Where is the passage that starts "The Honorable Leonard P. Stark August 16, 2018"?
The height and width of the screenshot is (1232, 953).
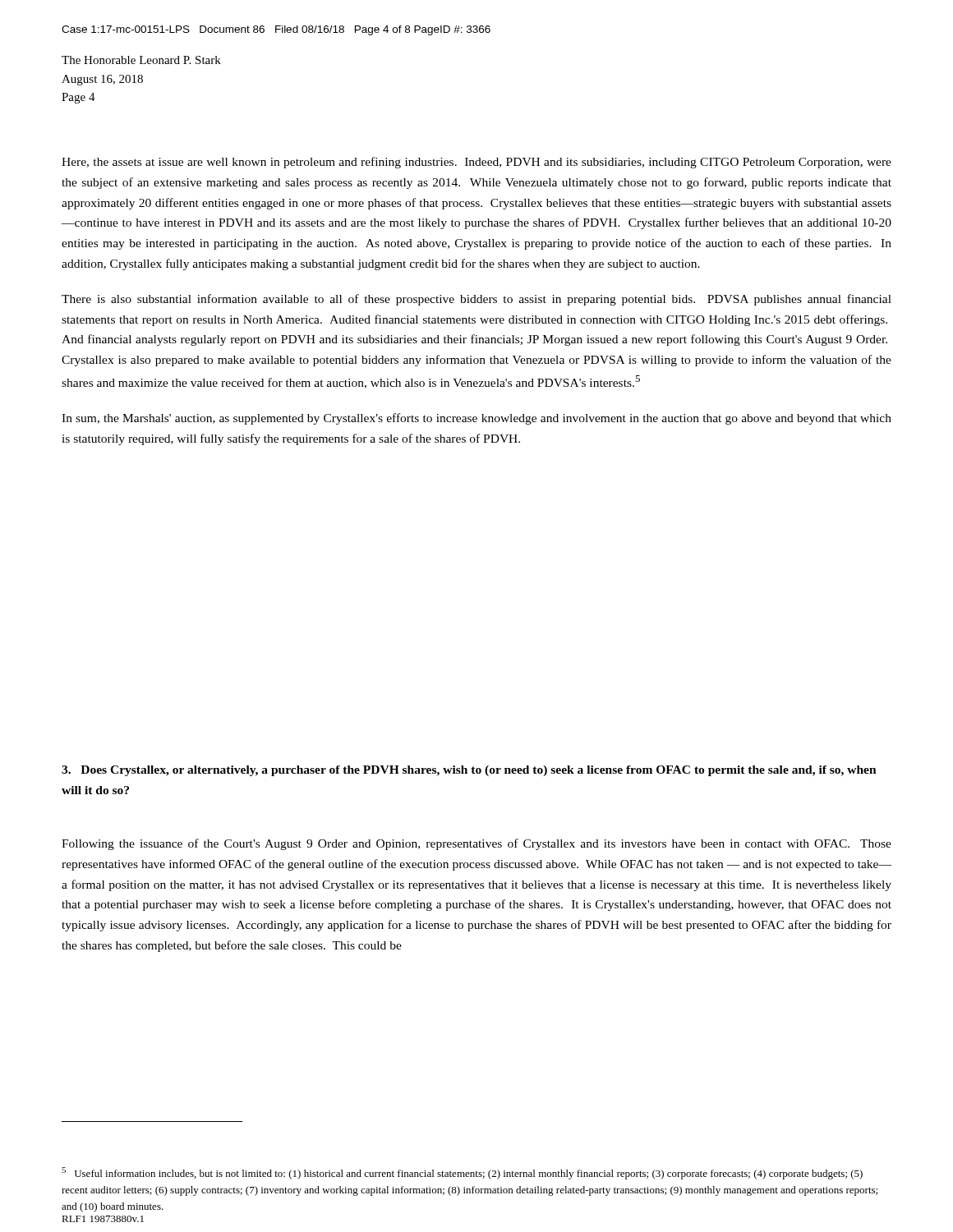pyautogui.click(x=141, y=78)
